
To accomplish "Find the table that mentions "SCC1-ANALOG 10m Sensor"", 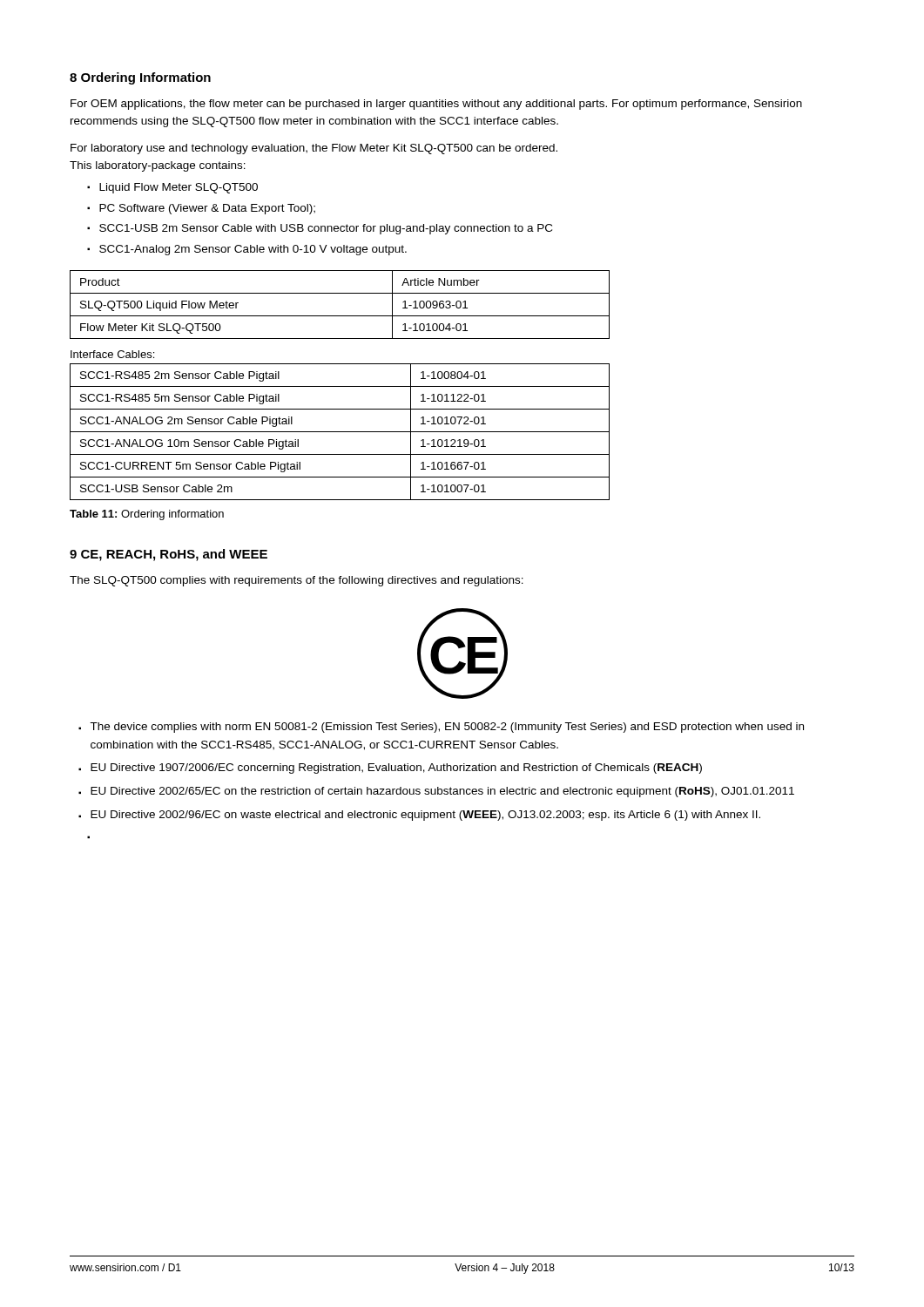I will [462, 432].
